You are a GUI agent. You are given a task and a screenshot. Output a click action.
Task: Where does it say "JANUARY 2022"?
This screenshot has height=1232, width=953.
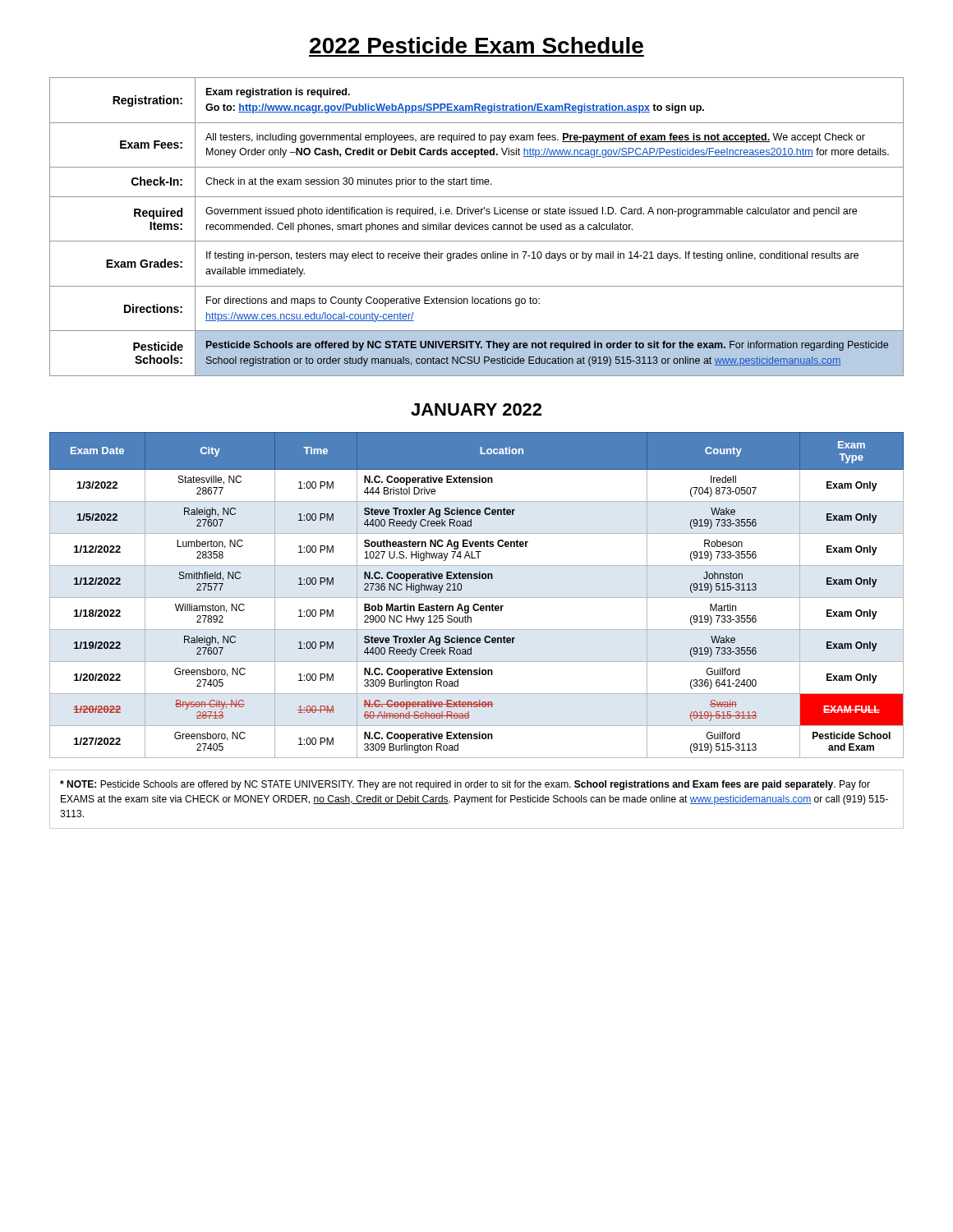[x=476, y=409]
